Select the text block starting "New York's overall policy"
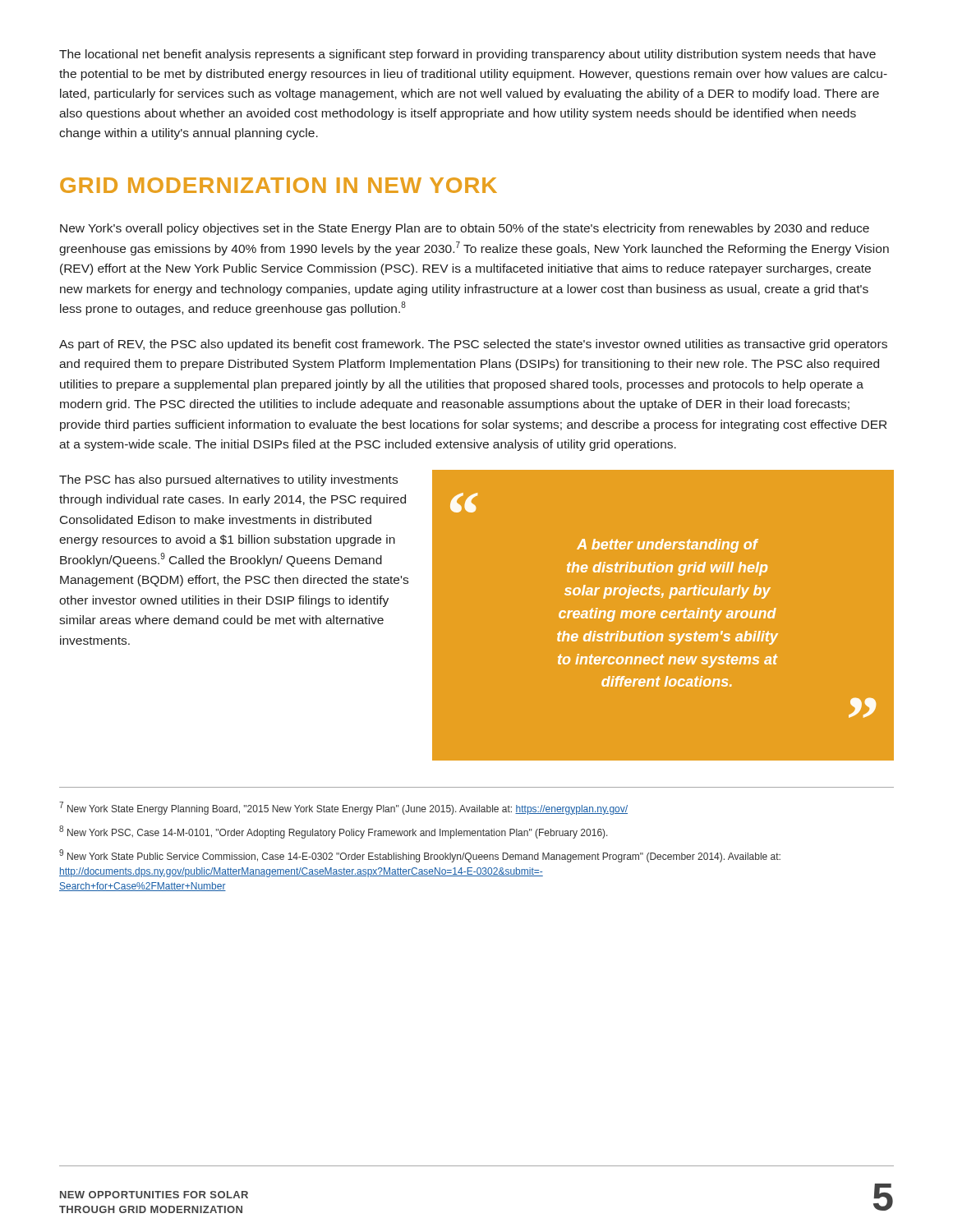This screenshot has width=953, height=1232. (474, 268)
